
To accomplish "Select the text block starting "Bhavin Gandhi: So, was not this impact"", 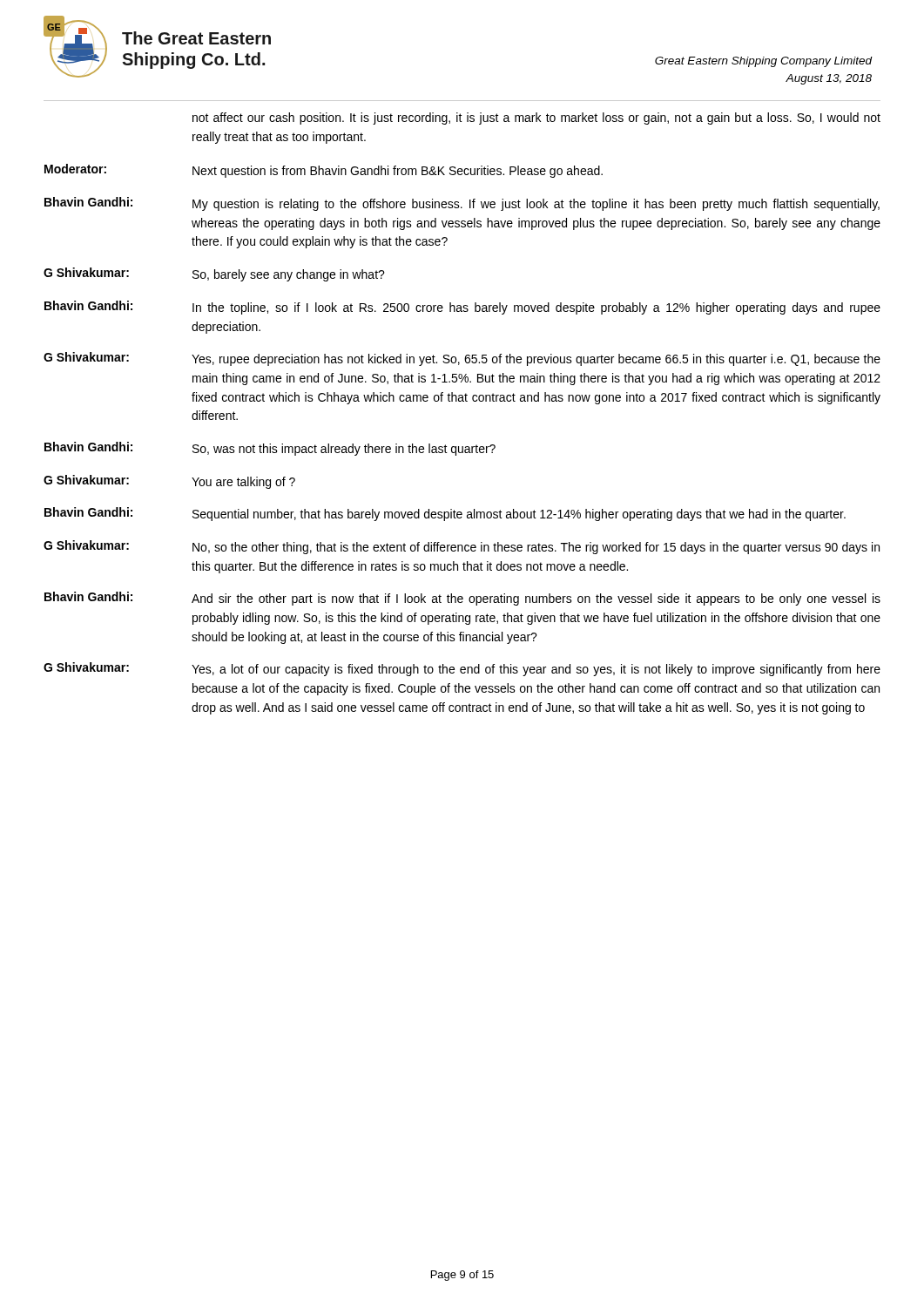I will (462, 449).
